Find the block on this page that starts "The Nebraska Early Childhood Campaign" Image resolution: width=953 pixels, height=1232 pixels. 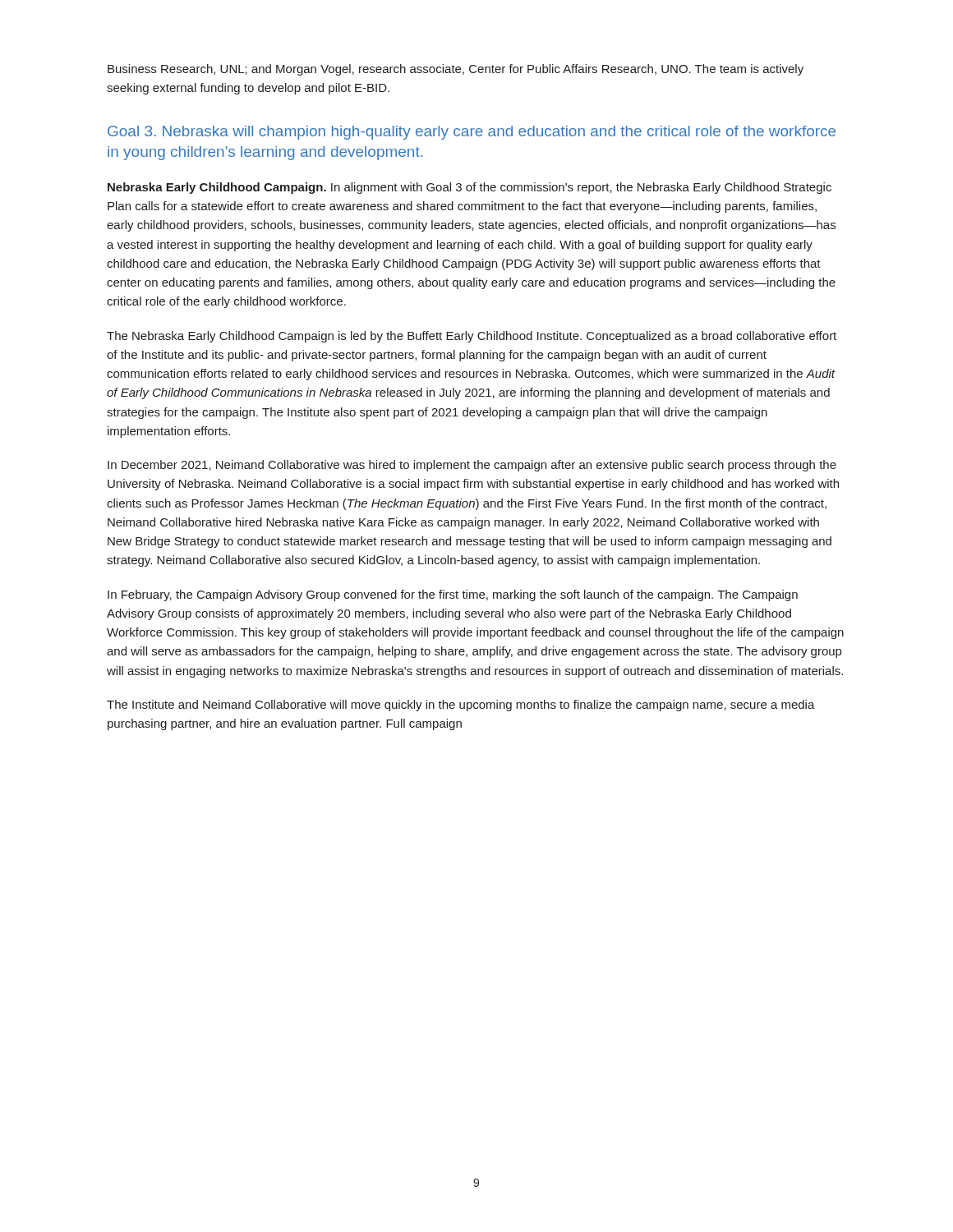(472, 383)
